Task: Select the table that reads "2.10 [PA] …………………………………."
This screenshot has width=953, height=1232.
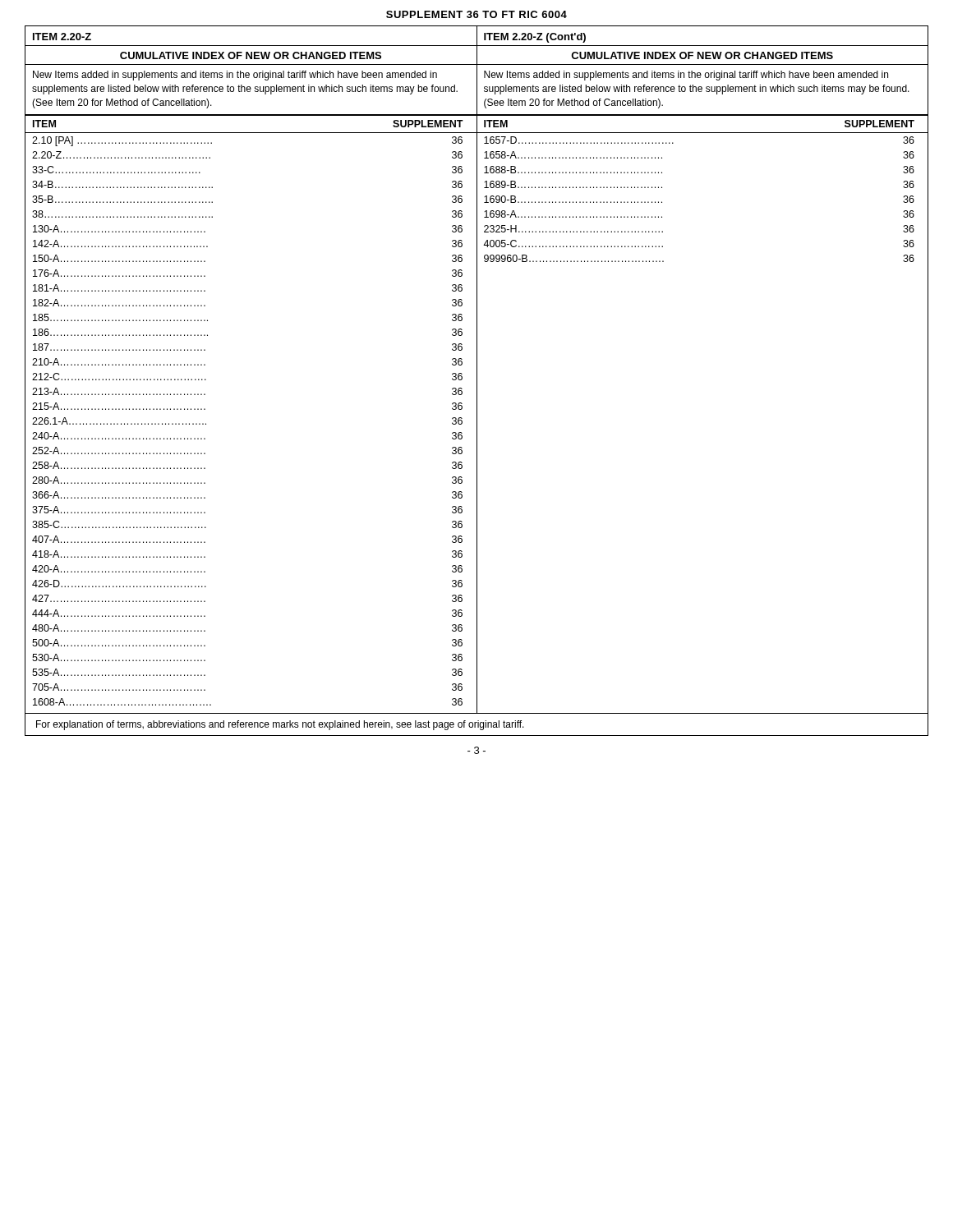Action: 251,414
